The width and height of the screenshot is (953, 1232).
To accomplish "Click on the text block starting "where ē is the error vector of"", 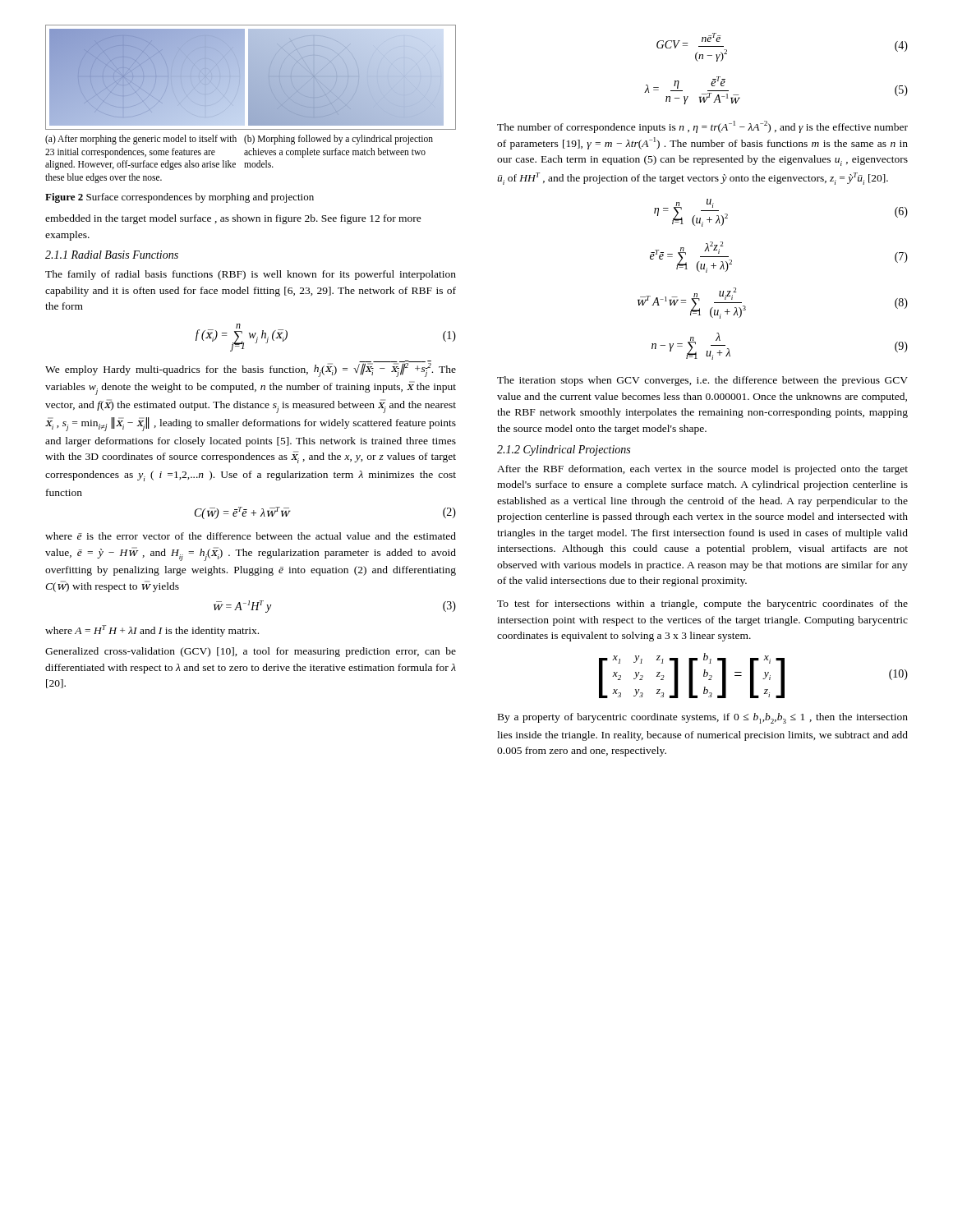I will [x=251, y=561].
